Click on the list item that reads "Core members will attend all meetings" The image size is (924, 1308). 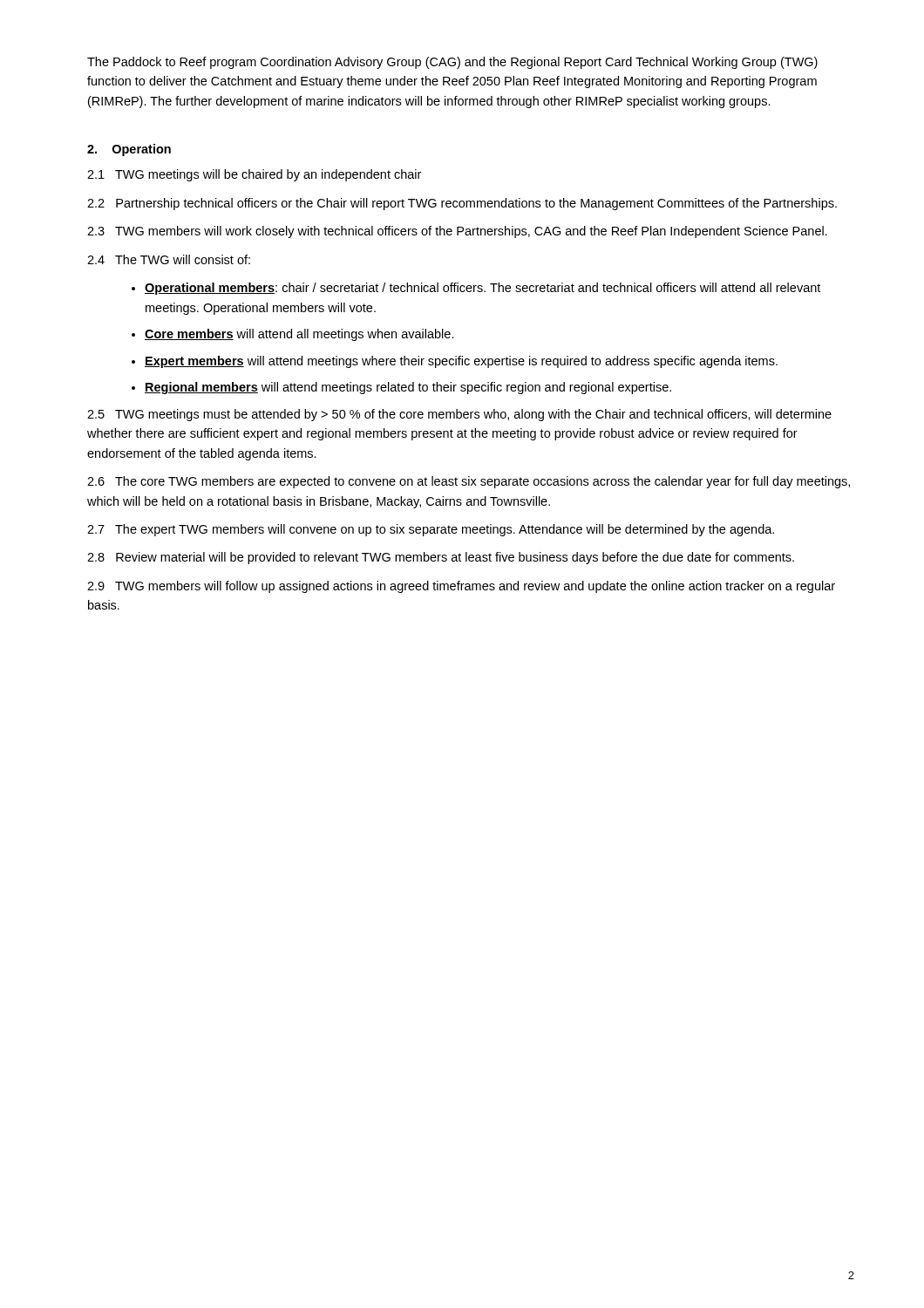pyautogui.click(x=300, y=334)
